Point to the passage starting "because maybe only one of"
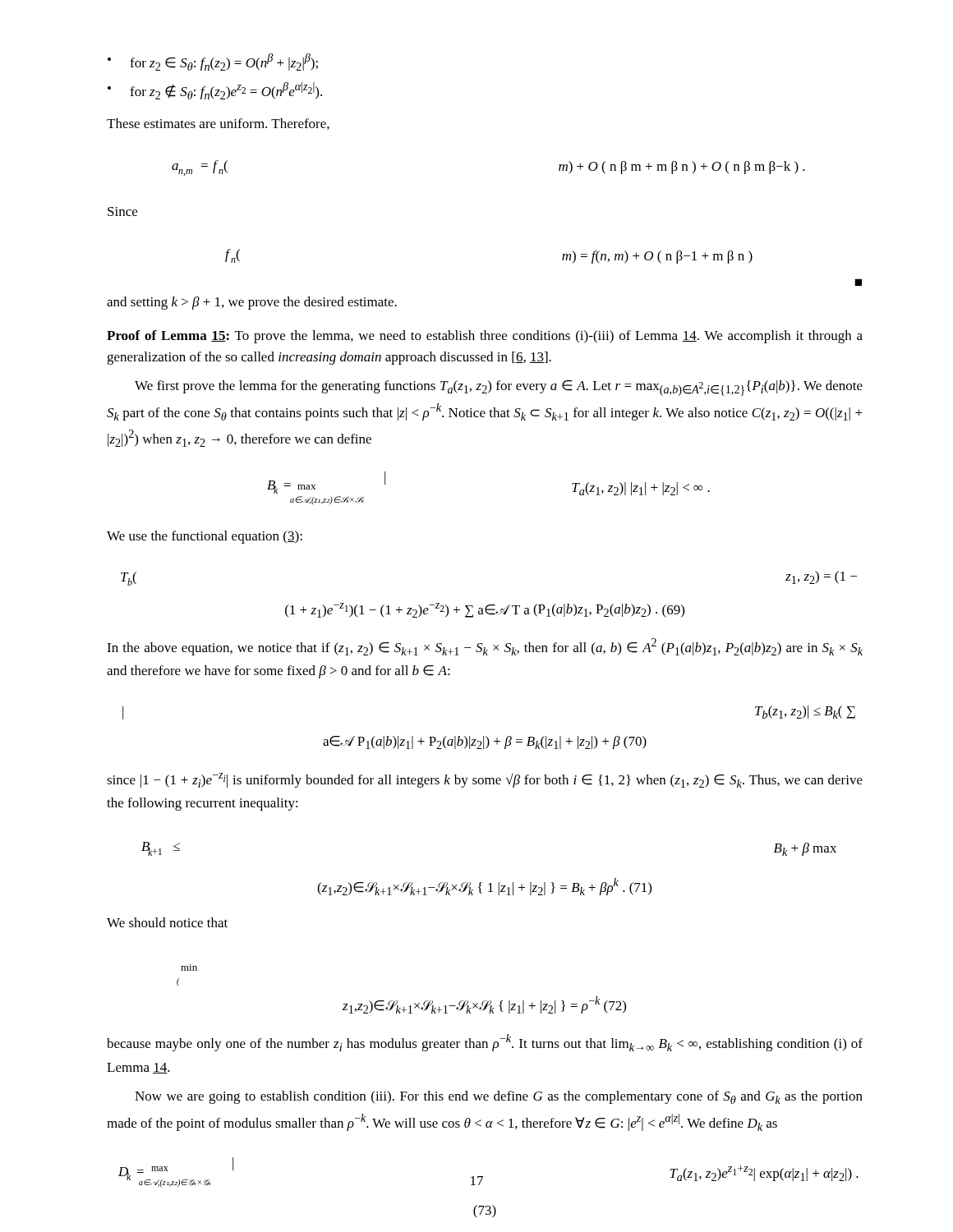The height and width of the screenshot is (1232, 953). (x=485, y=1053)
